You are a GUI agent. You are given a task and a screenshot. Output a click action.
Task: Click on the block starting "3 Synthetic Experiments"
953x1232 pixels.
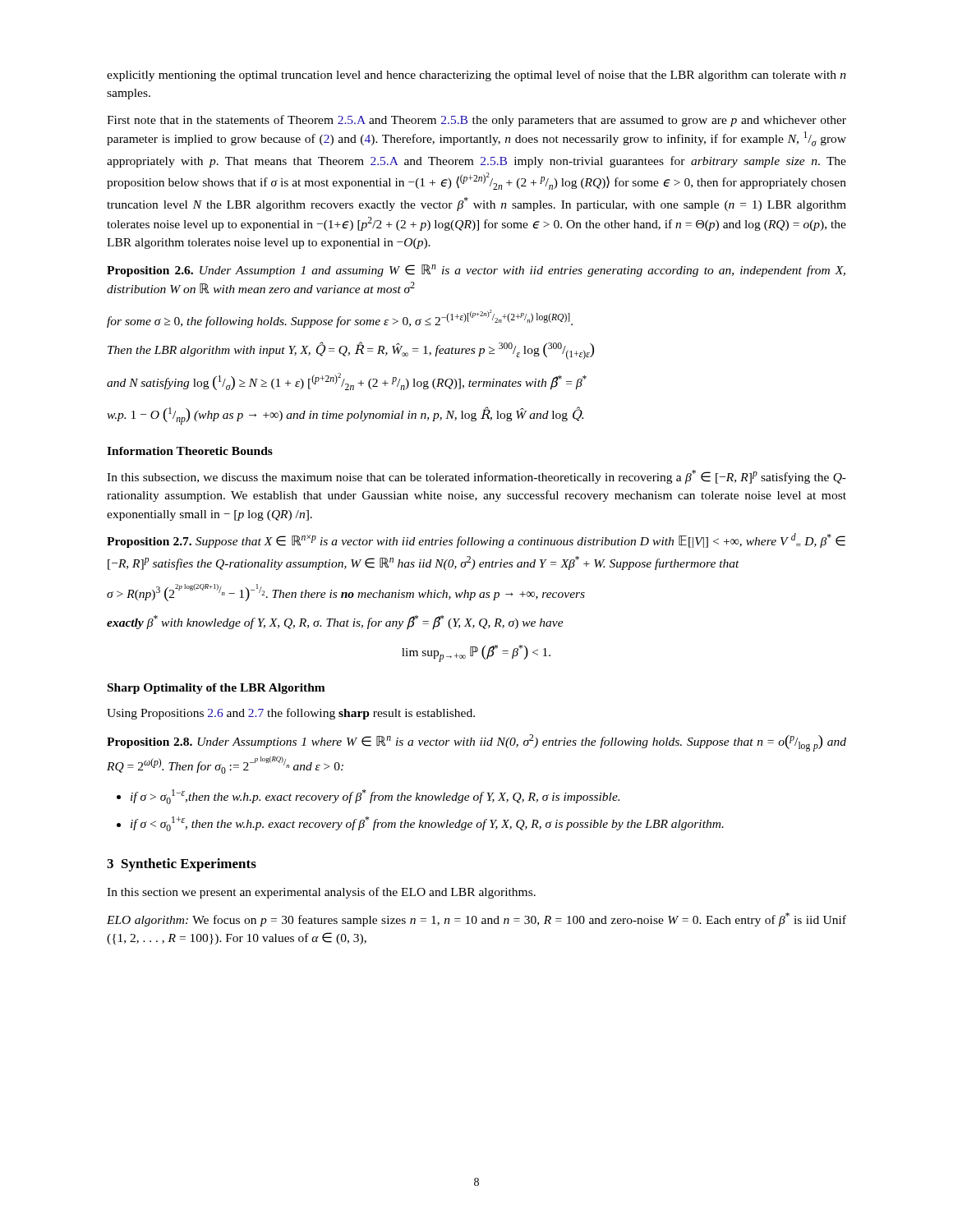pyautogui.click(x=182, y=865)
